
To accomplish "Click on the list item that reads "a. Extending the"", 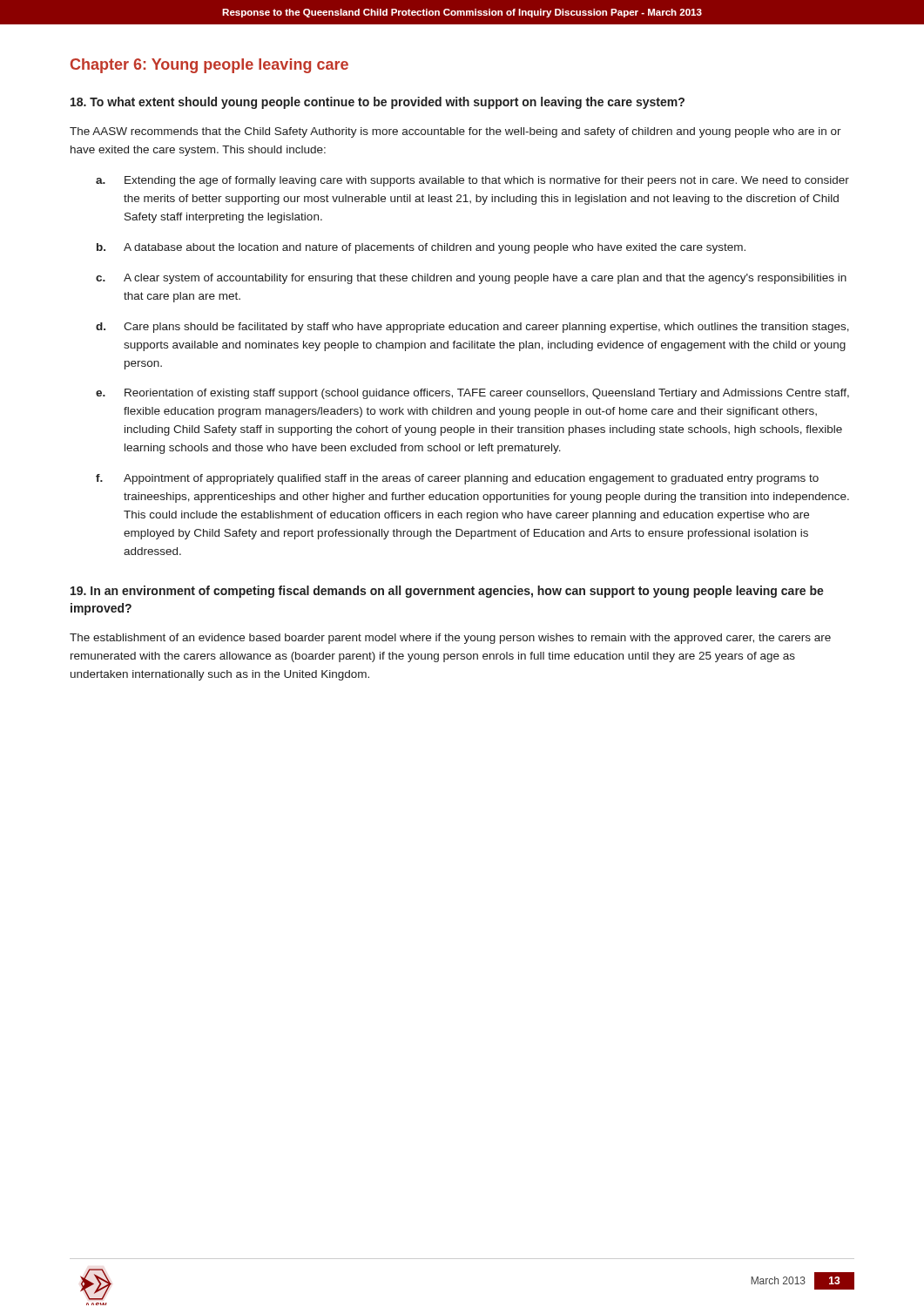I will (x=475, y=199).
